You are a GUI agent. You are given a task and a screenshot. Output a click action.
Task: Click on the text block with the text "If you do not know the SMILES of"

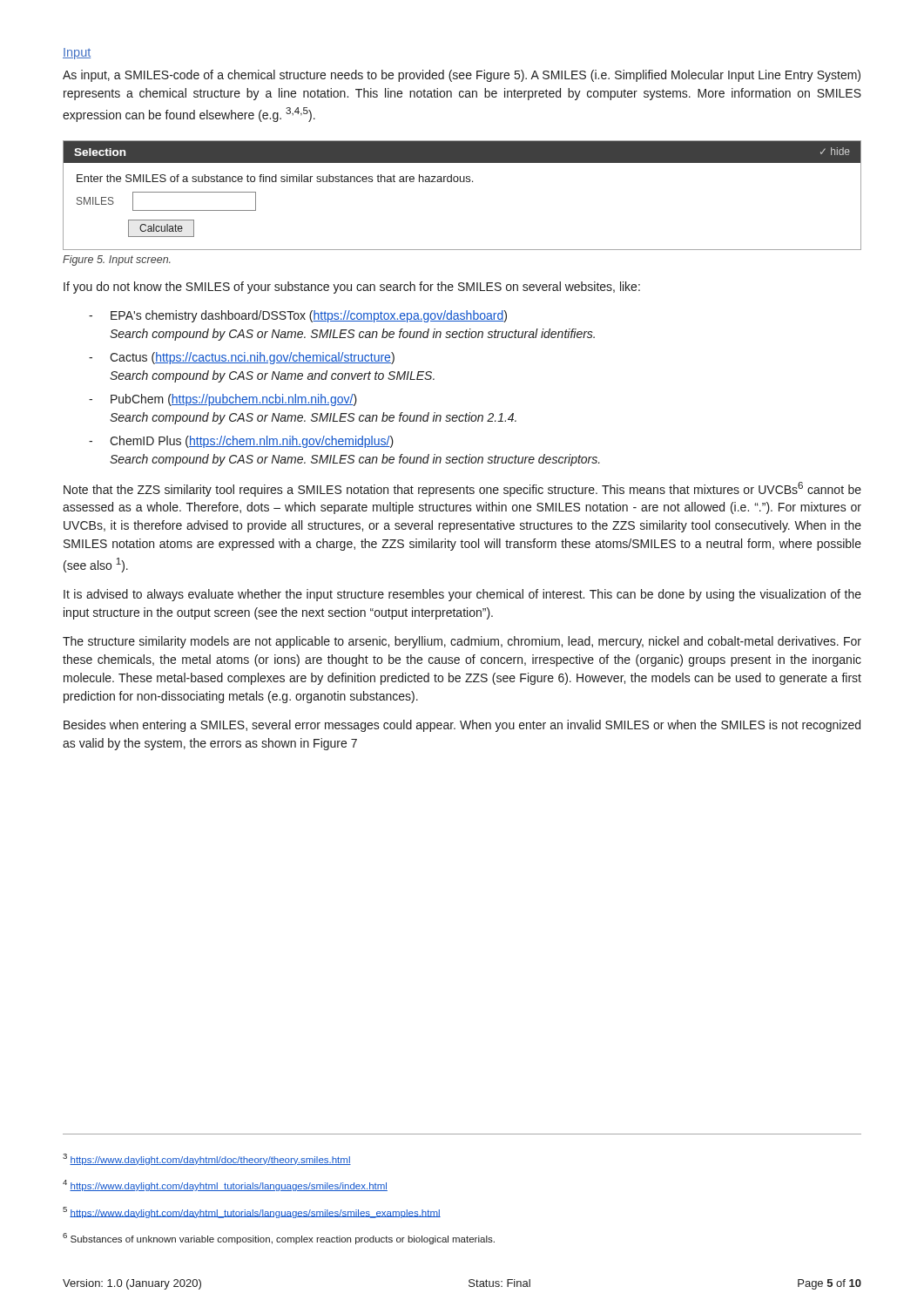[462, 287]
